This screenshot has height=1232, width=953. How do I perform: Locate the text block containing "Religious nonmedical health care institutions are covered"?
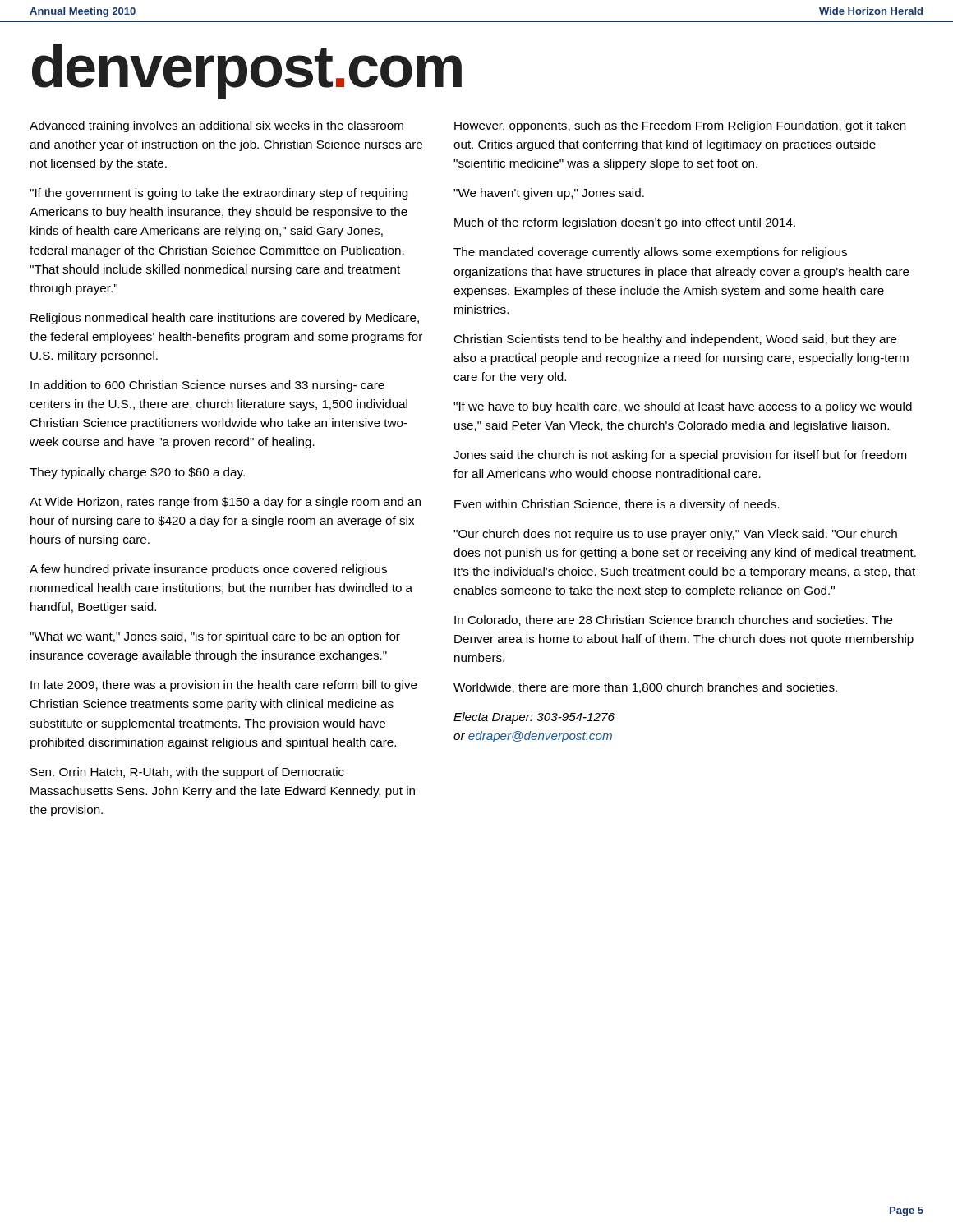point(227,336)
